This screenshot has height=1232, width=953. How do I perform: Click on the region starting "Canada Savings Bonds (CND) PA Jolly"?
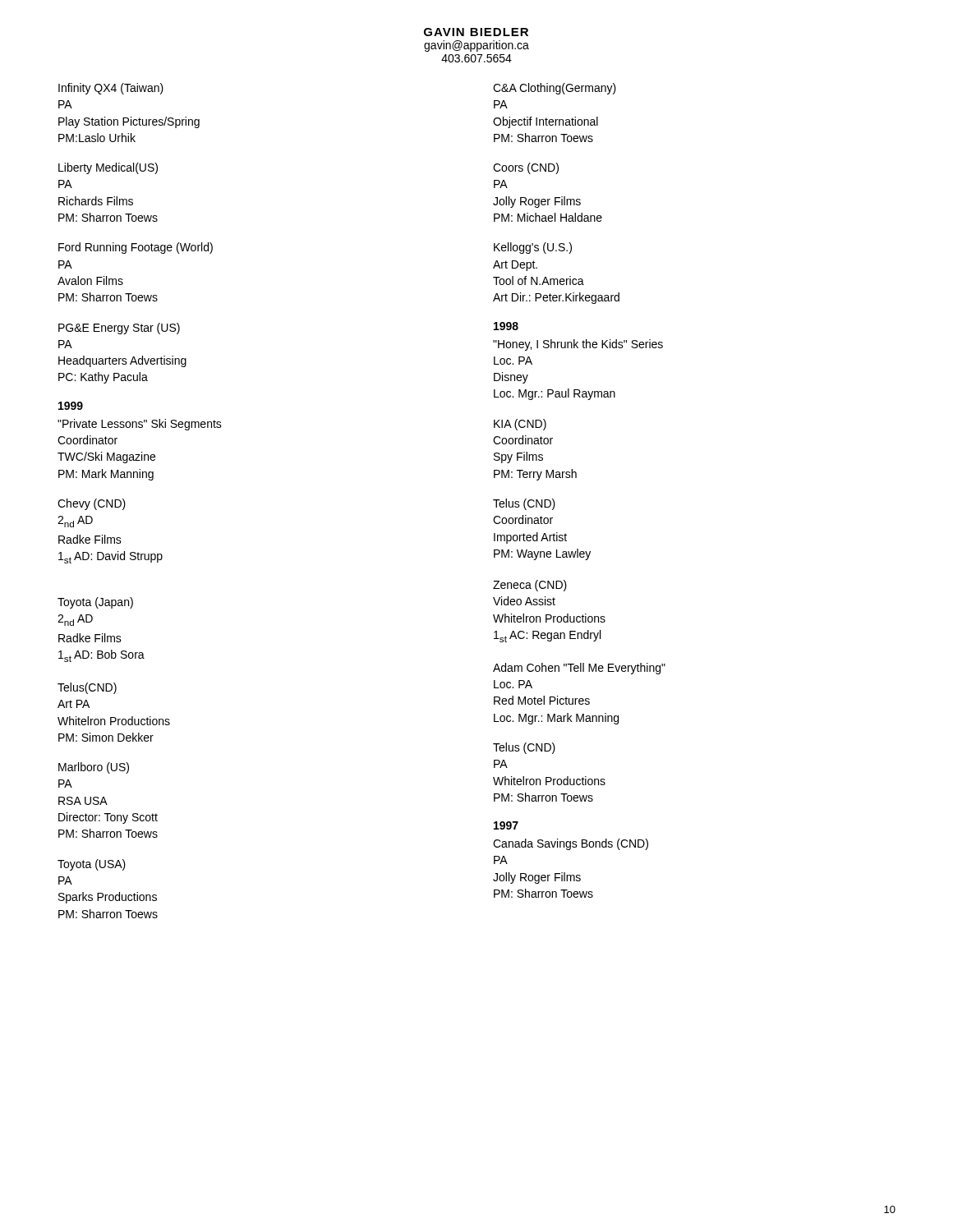(x=571, y=844)
